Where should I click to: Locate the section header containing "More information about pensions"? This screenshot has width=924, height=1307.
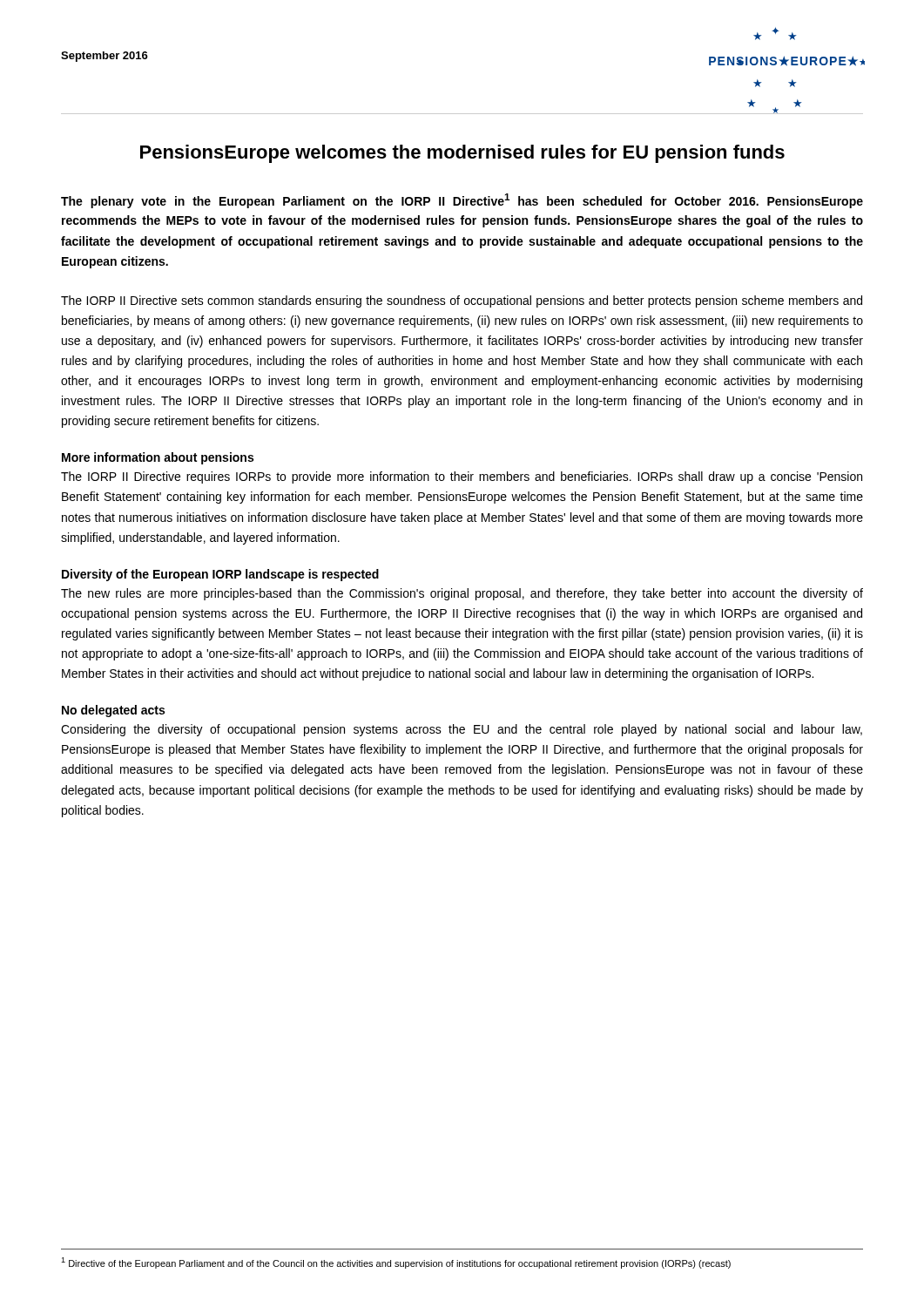tap(157, 458)
